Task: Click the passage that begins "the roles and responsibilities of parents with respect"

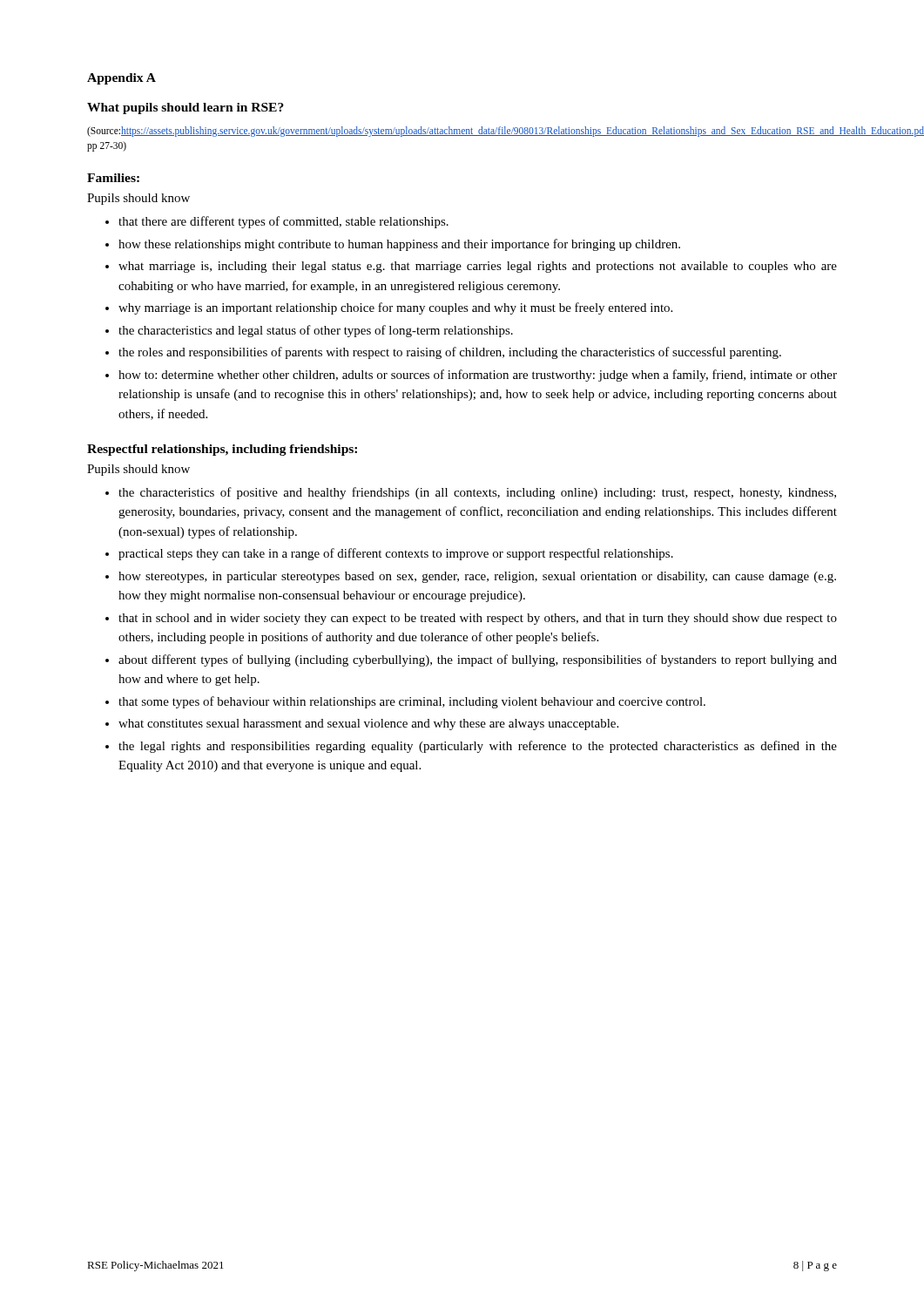Action: point(450,352)
